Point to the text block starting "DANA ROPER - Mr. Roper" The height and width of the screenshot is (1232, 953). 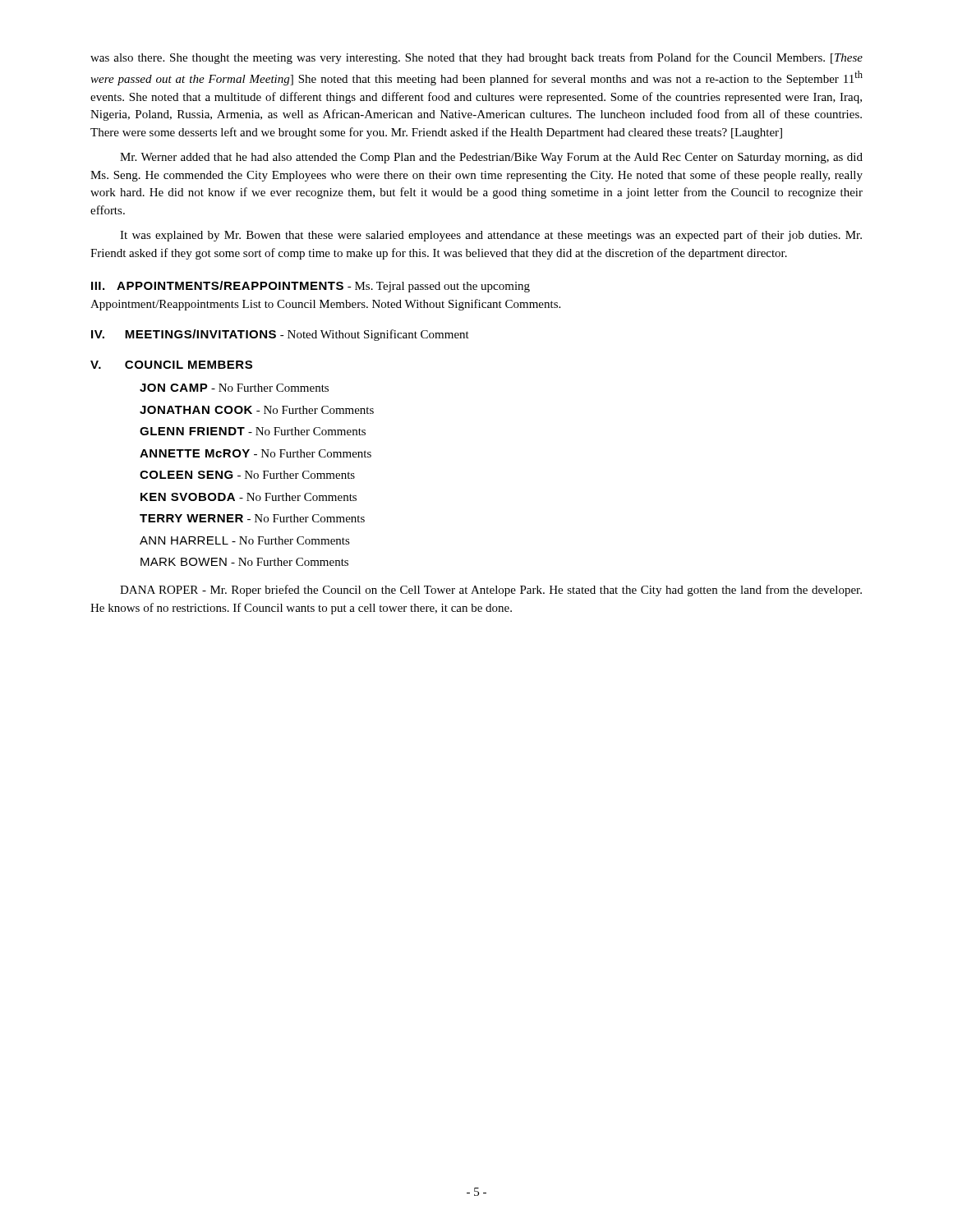click(476, 599)
